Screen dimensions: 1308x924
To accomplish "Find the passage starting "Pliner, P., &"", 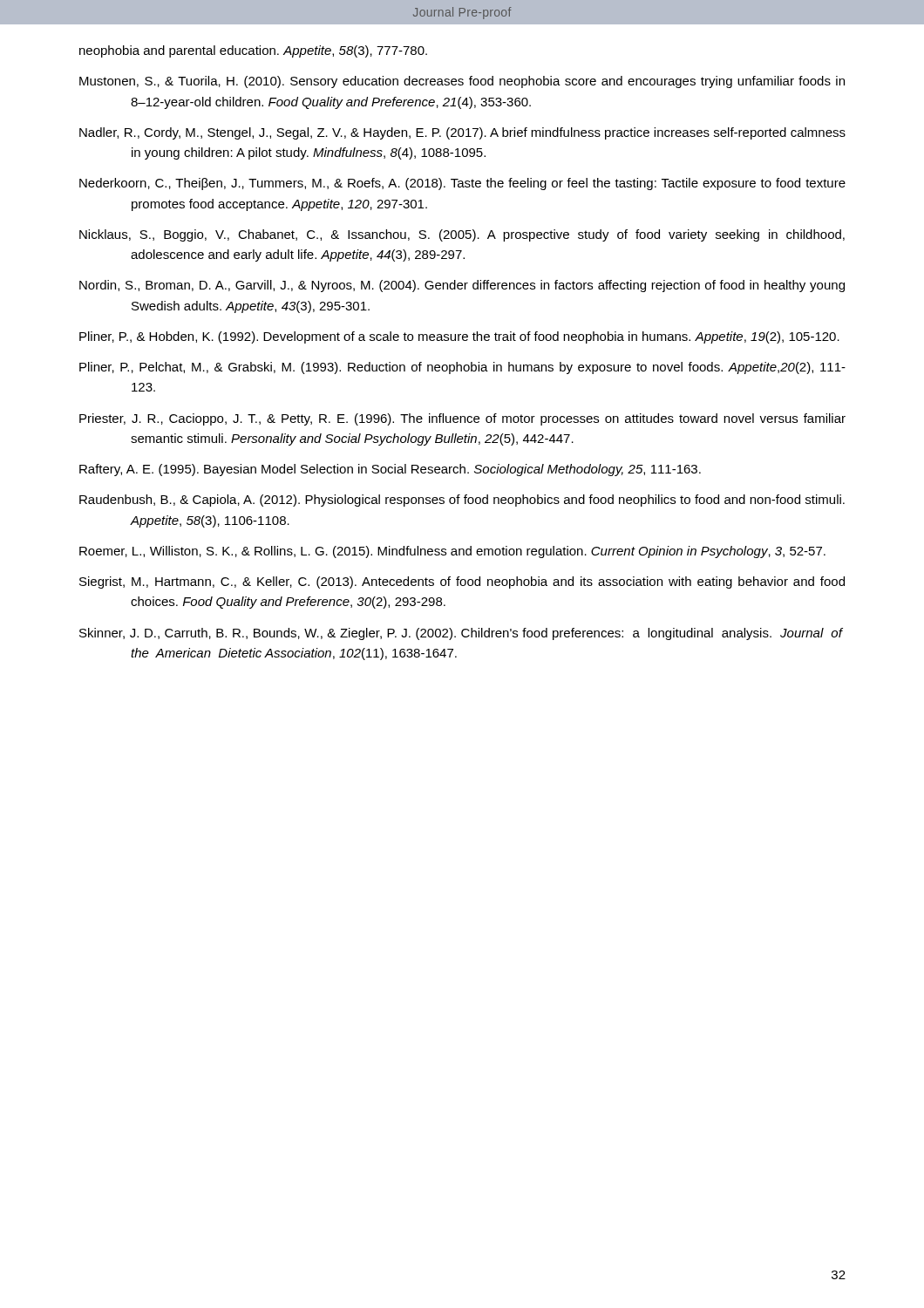I will click(x=459, y=336).
